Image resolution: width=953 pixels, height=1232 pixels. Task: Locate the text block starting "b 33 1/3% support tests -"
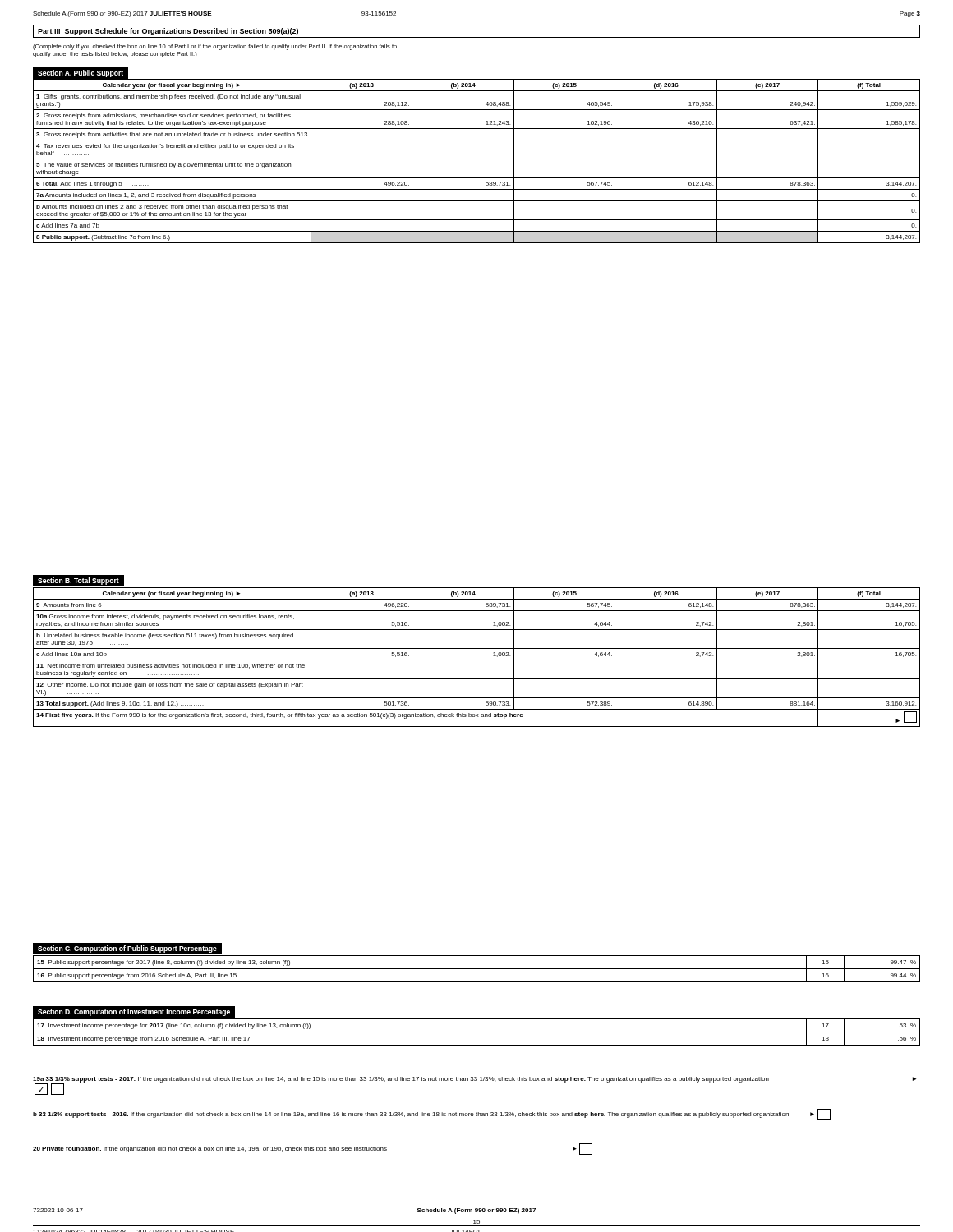(x=432, y=1115)
